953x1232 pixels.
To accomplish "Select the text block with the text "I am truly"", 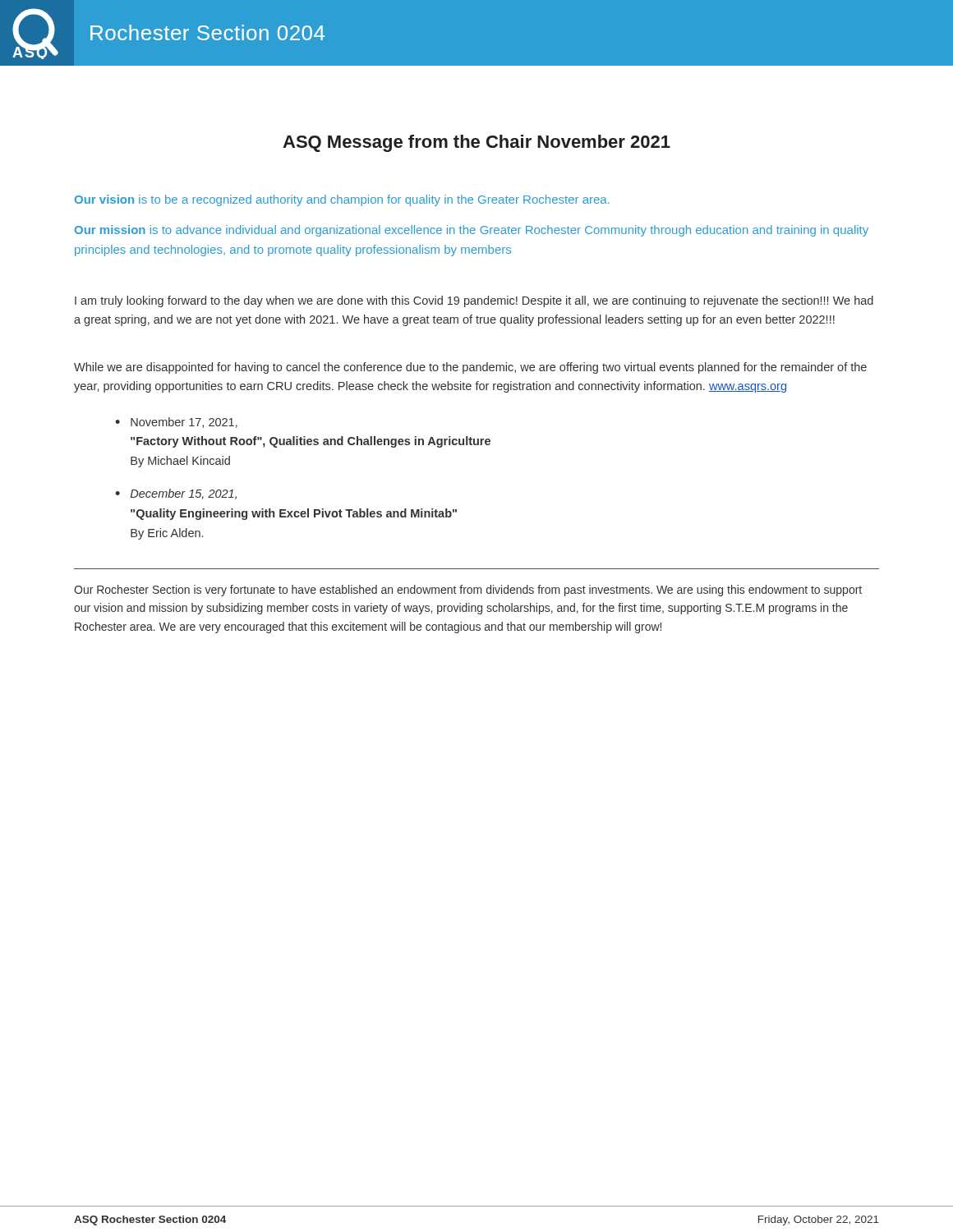I will (x=474, y=310).
